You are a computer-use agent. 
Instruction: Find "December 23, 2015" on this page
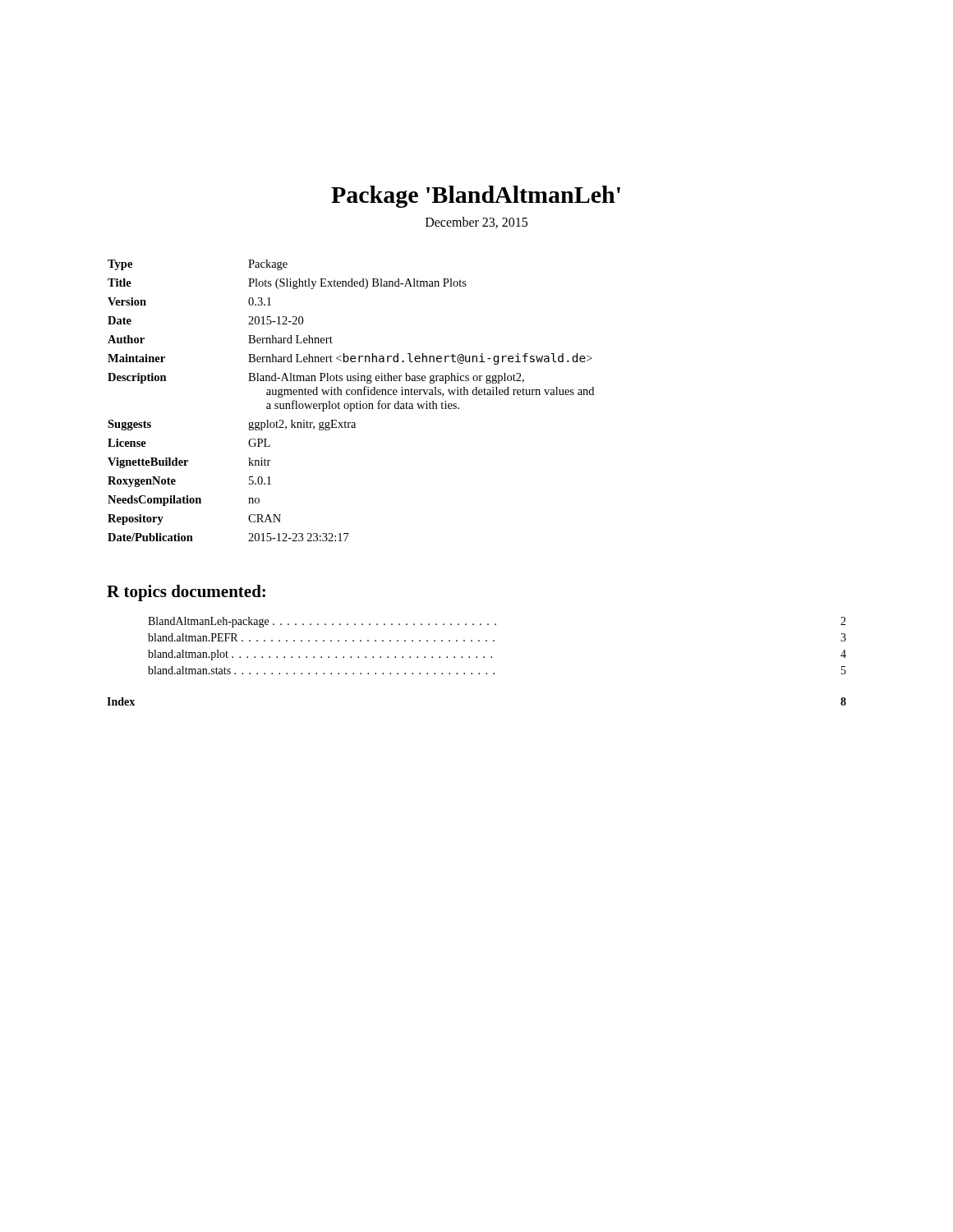click(476, 222)
